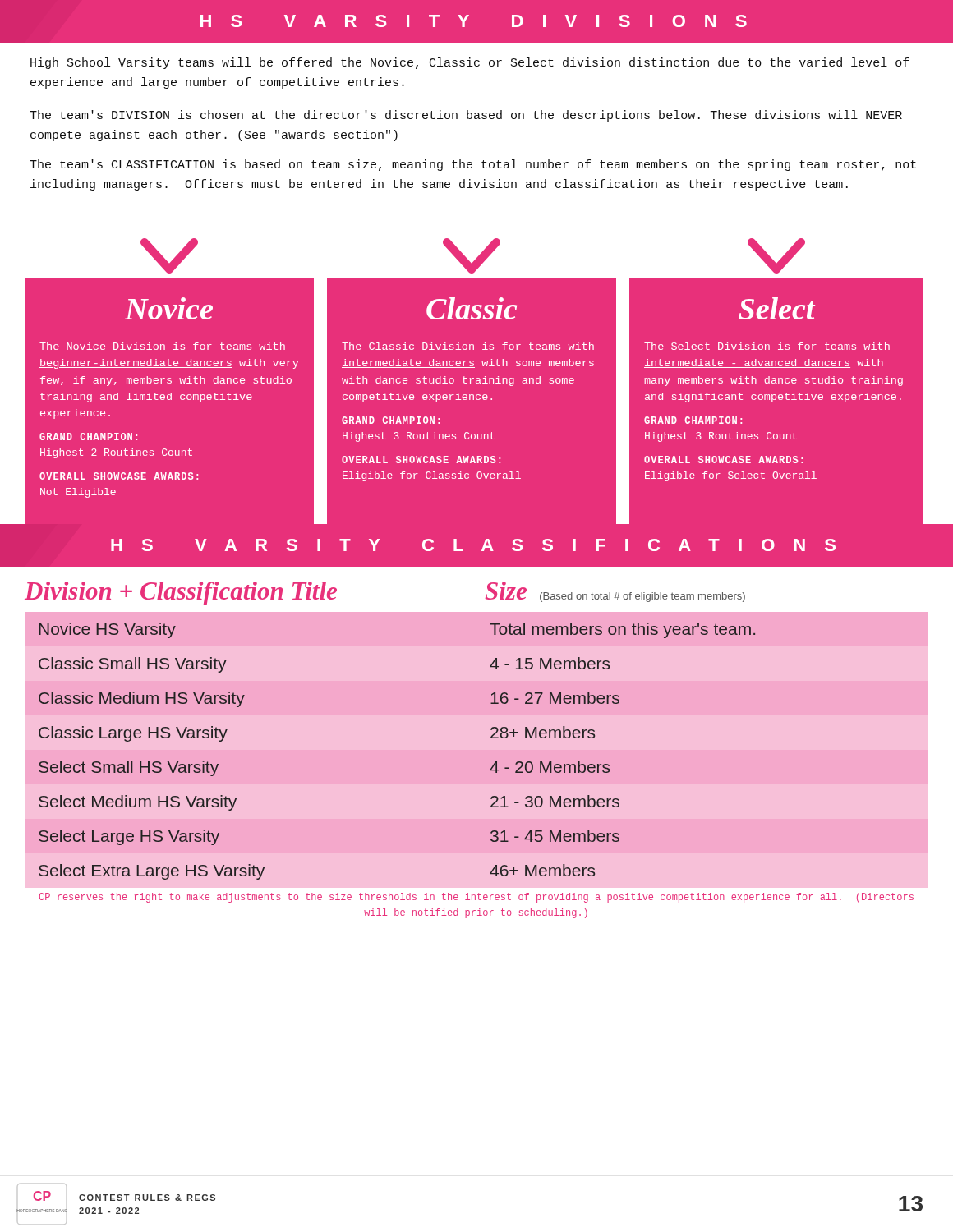This screenshot has width=953, height=1232.
Task: Click the passage that begins "Novice The Novice"
Action: pyautogui.click(x=169, y=391)
